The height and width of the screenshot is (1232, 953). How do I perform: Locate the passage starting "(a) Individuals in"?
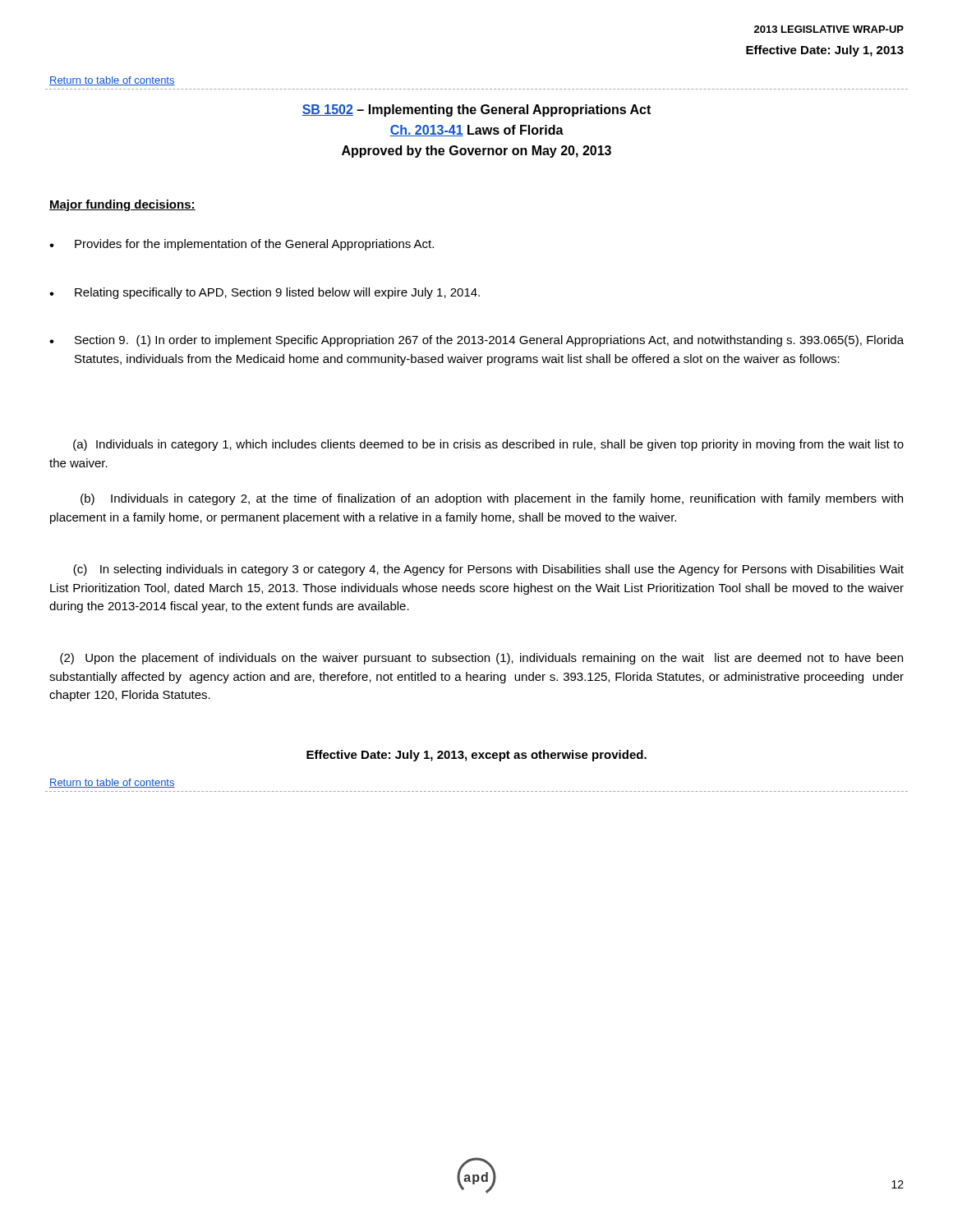click(476, 453)
